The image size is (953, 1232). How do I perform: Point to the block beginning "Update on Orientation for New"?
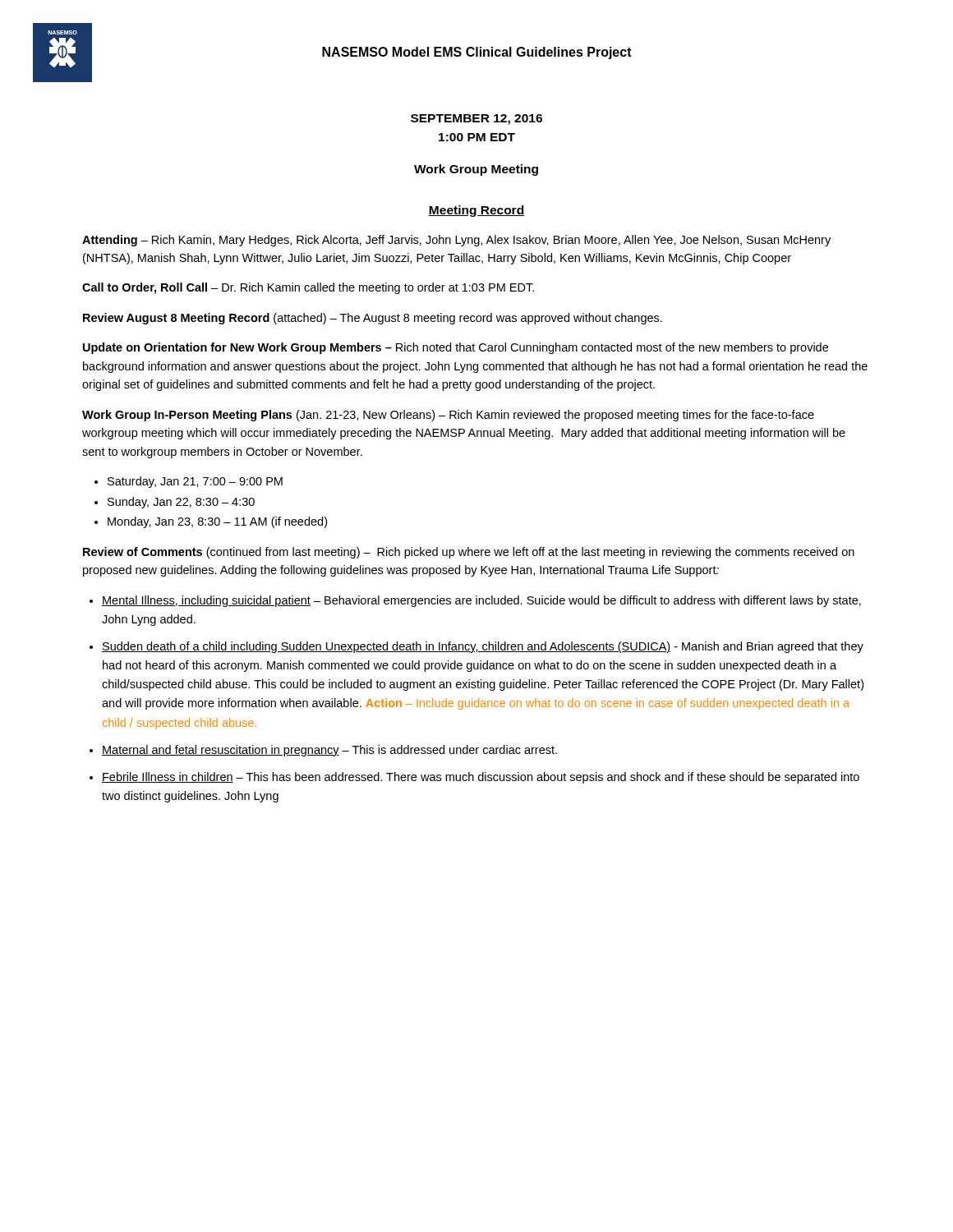tap(475, 366)
